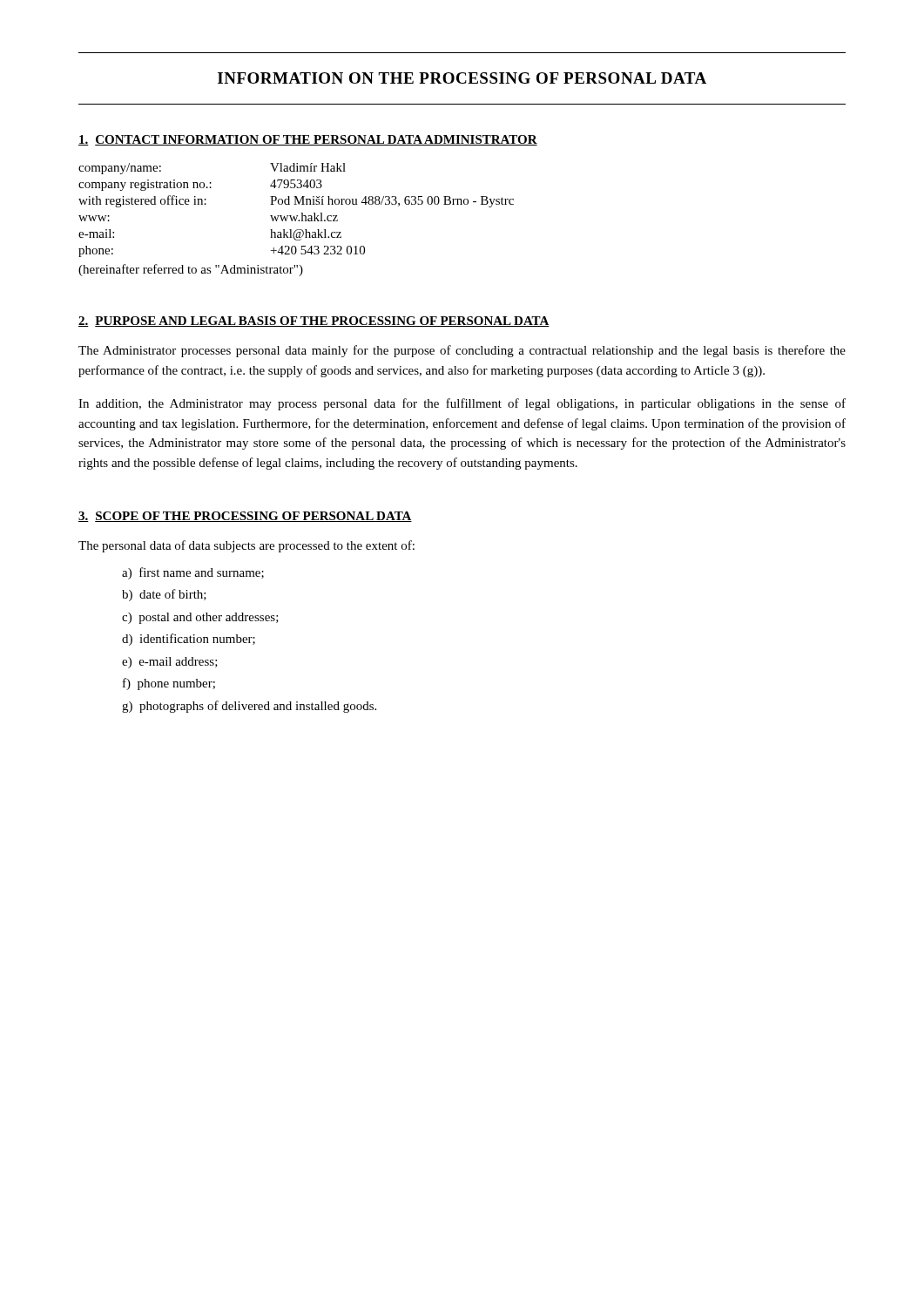924x1307 pixels.
Task: Point to the element starting "f) phone number;"
Action: pyautogui.click(x=169, y=683)
